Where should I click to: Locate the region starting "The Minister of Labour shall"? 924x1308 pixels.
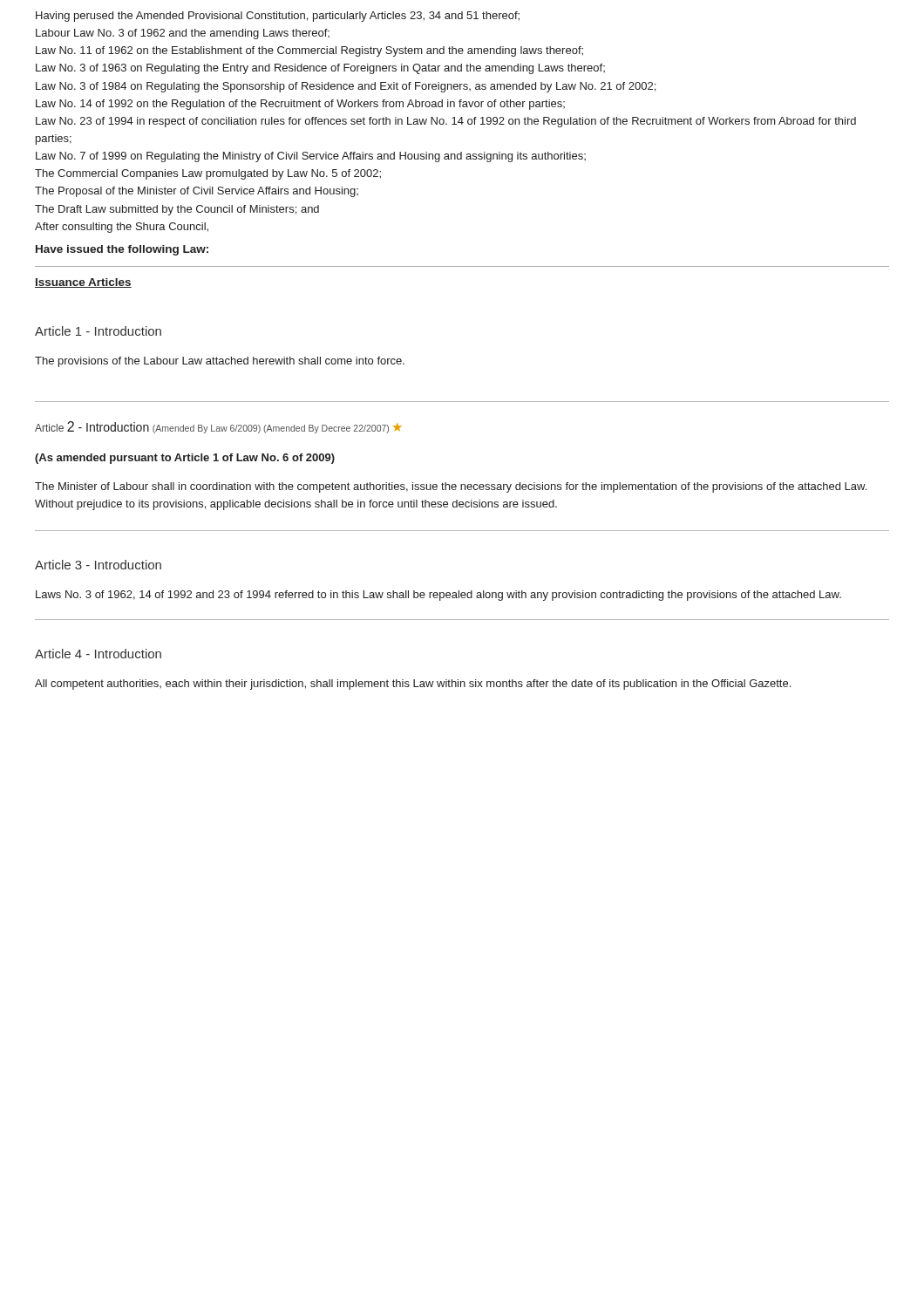tap(451, 495)
